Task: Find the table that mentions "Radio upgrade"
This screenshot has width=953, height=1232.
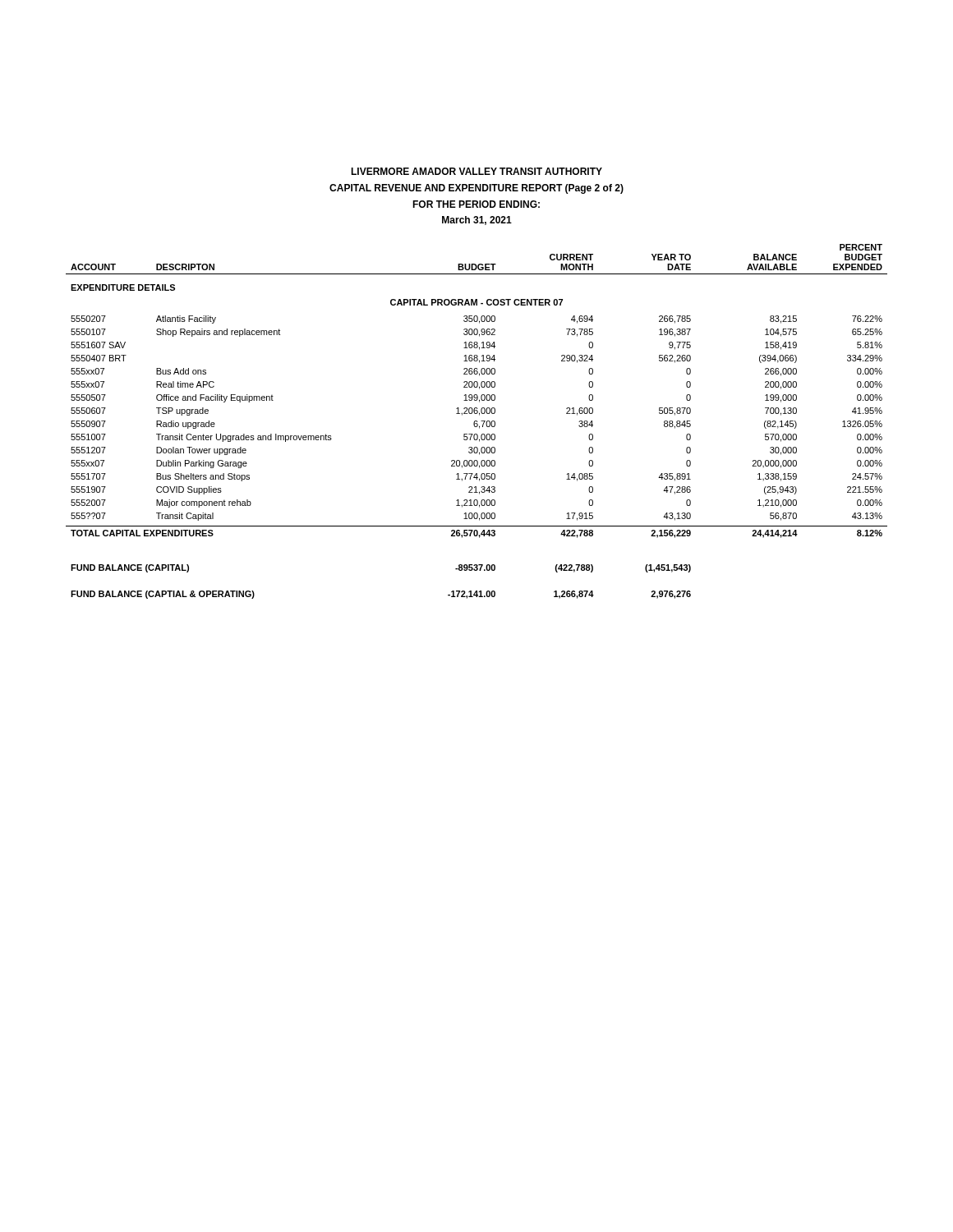Action: 476,421
